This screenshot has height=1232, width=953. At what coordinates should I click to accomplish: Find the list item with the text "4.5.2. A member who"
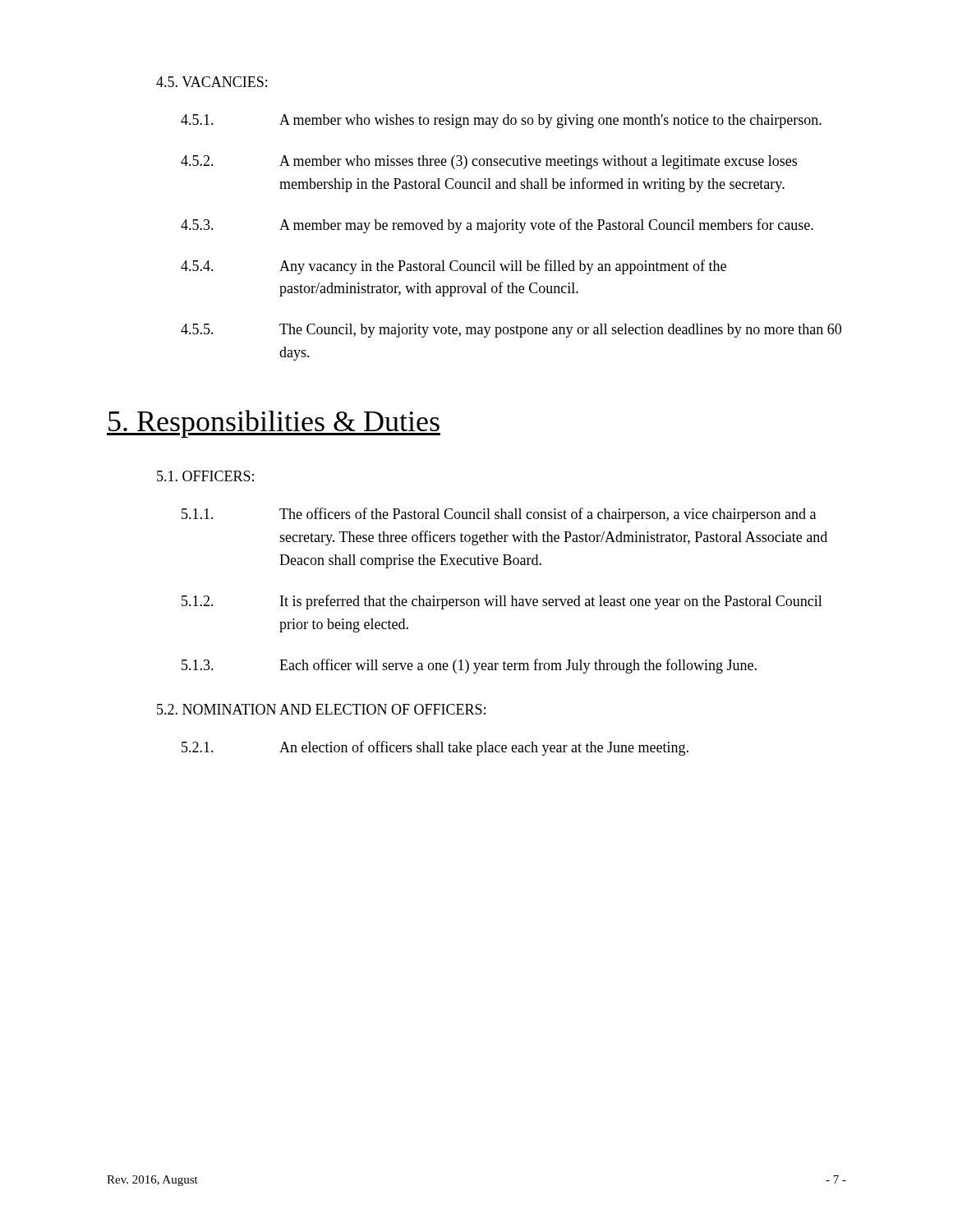[513, 173]
